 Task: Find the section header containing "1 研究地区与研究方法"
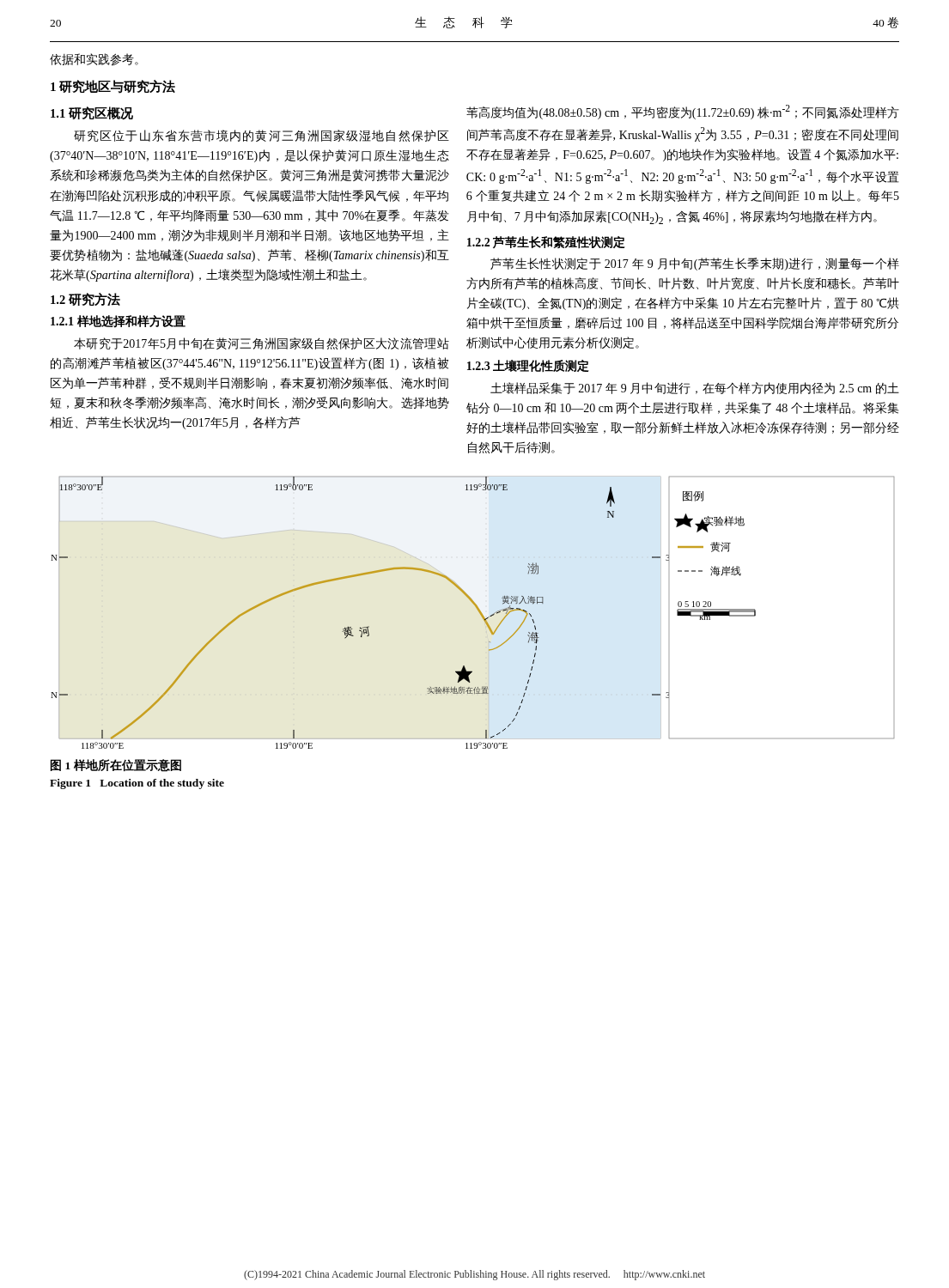click(x=113, y=87)
